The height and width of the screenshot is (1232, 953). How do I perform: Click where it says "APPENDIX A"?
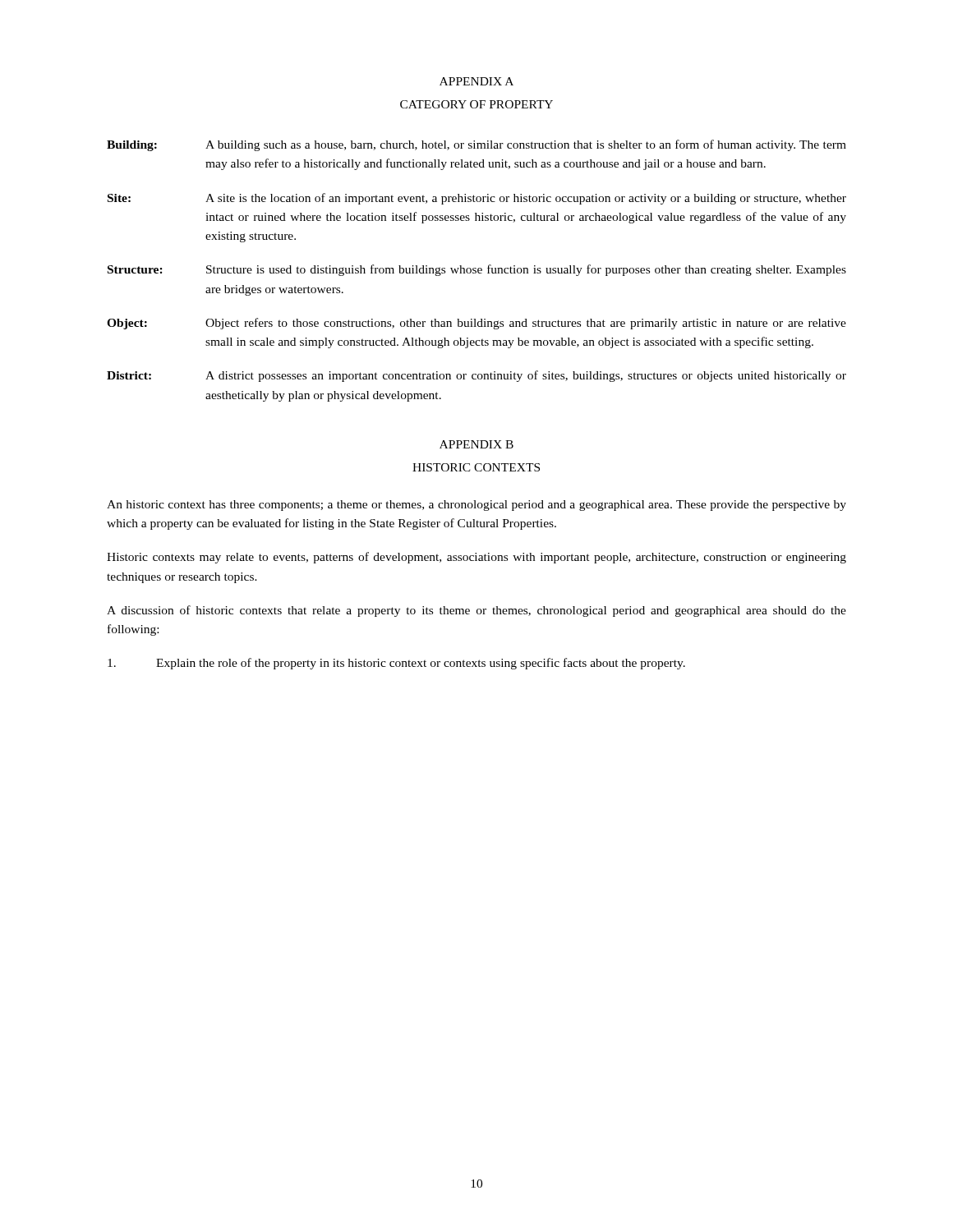[x=476, y=81]
